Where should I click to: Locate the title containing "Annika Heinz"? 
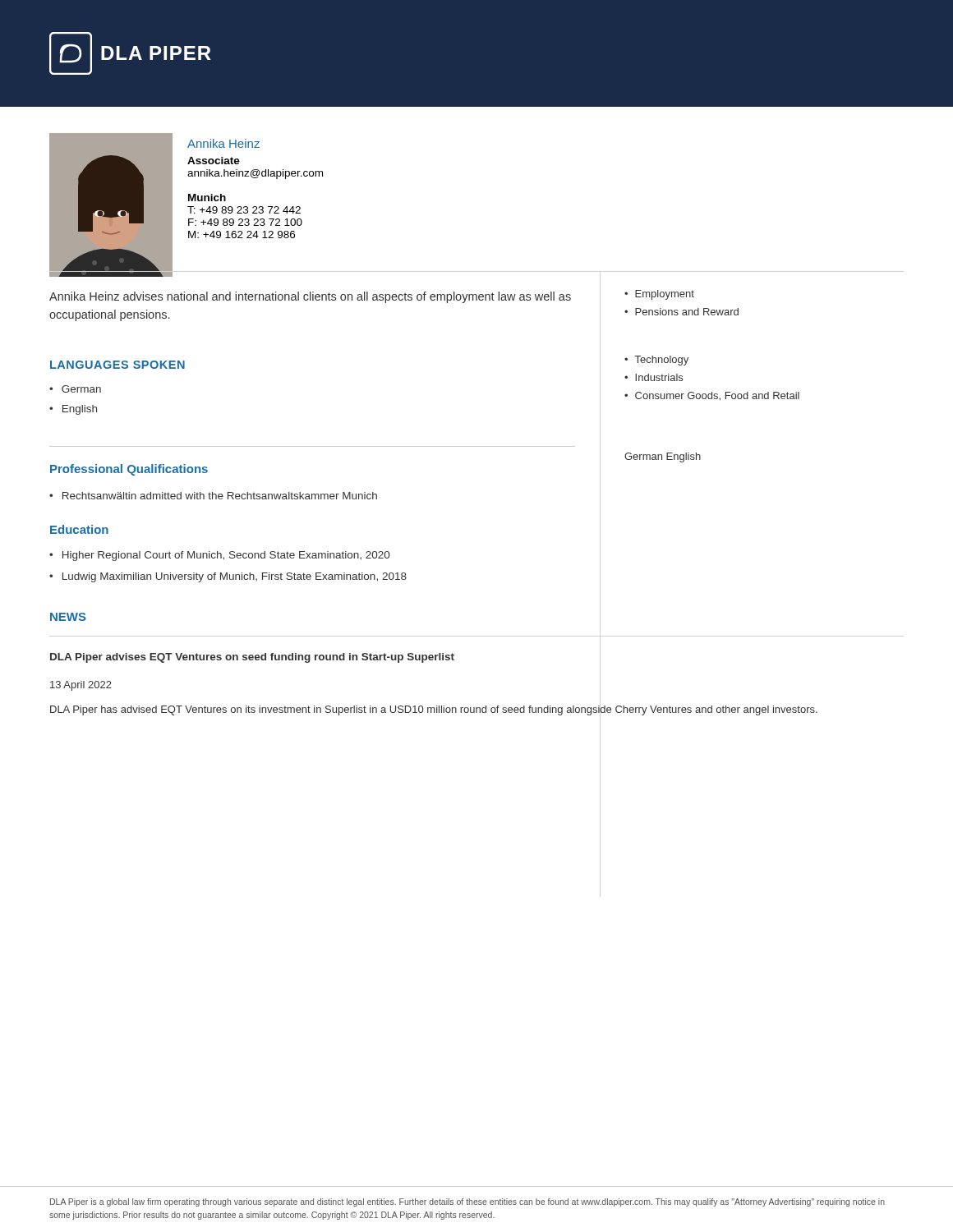coord(224,143)
